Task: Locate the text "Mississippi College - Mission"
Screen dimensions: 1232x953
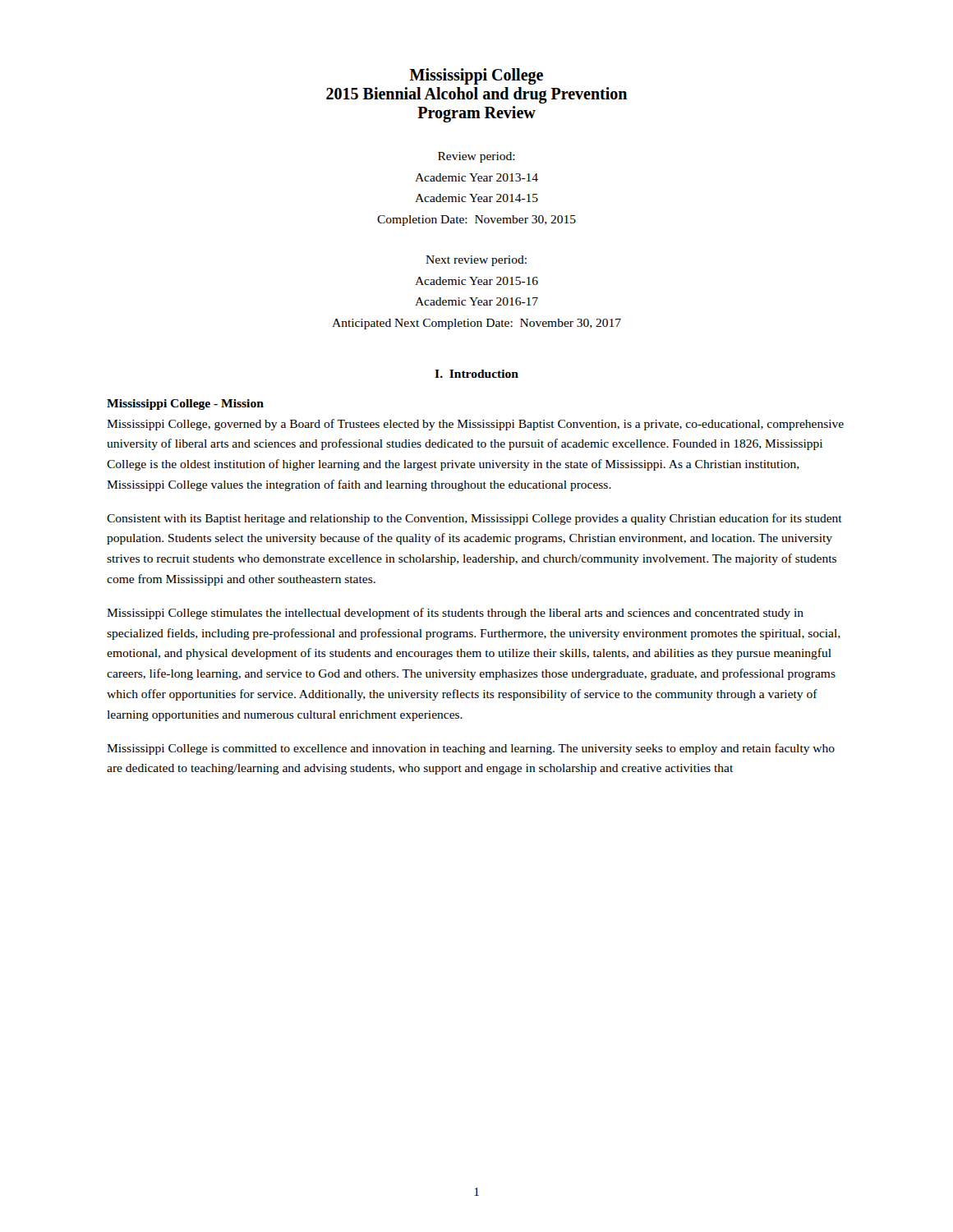Action: [185, 402]
